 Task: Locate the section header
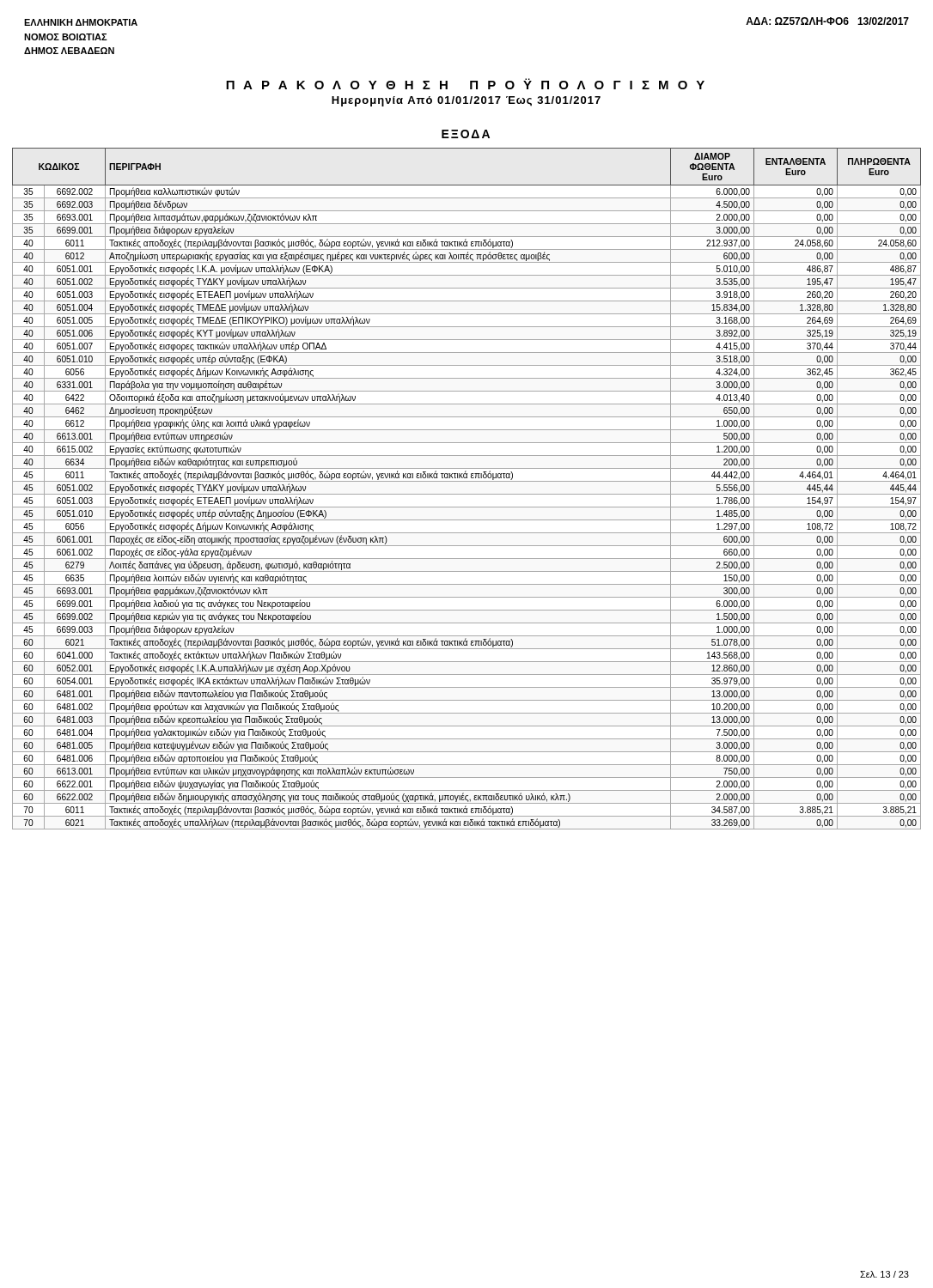[466, 134]
